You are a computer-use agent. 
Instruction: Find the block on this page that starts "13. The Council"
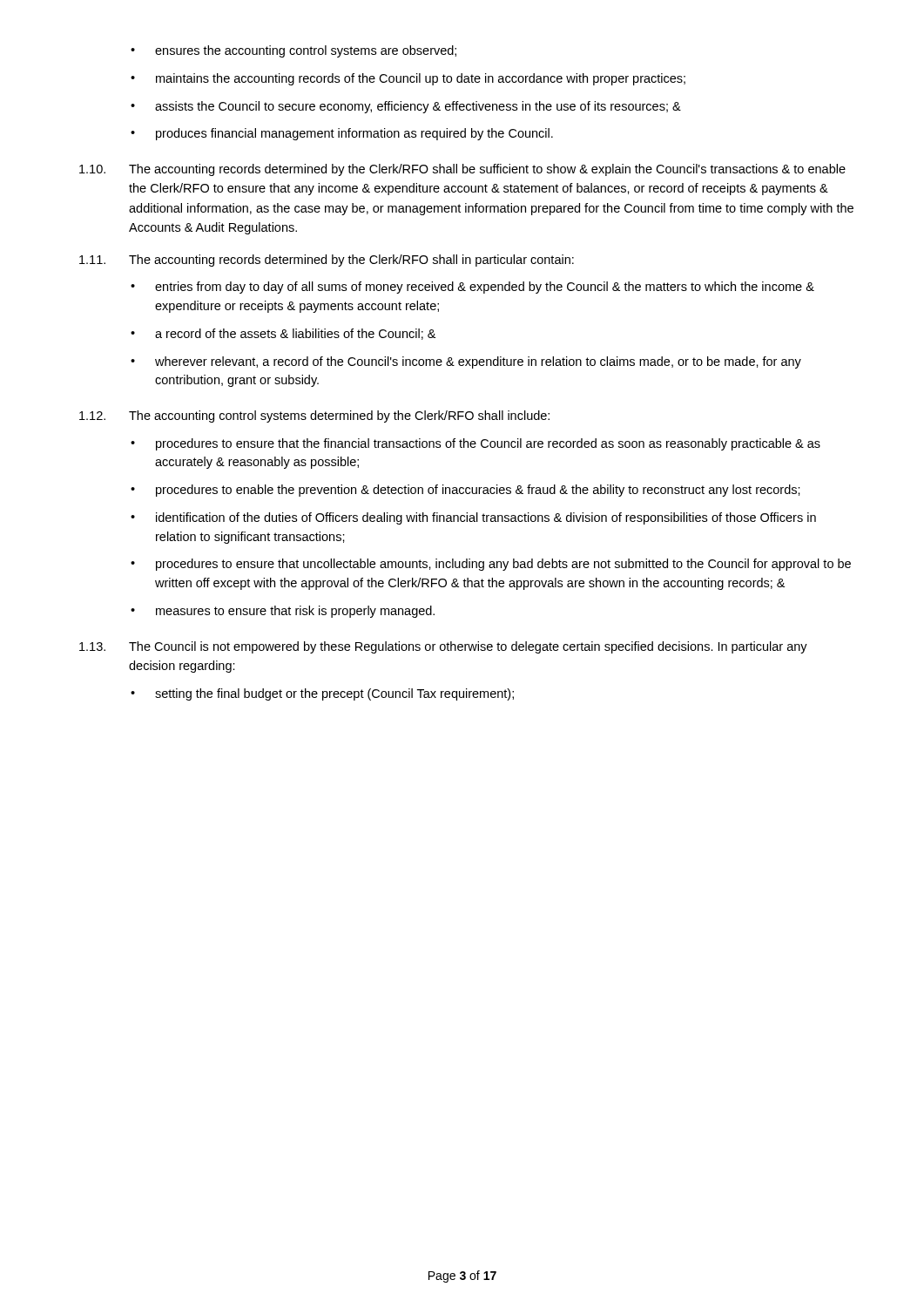pos(466,656)
